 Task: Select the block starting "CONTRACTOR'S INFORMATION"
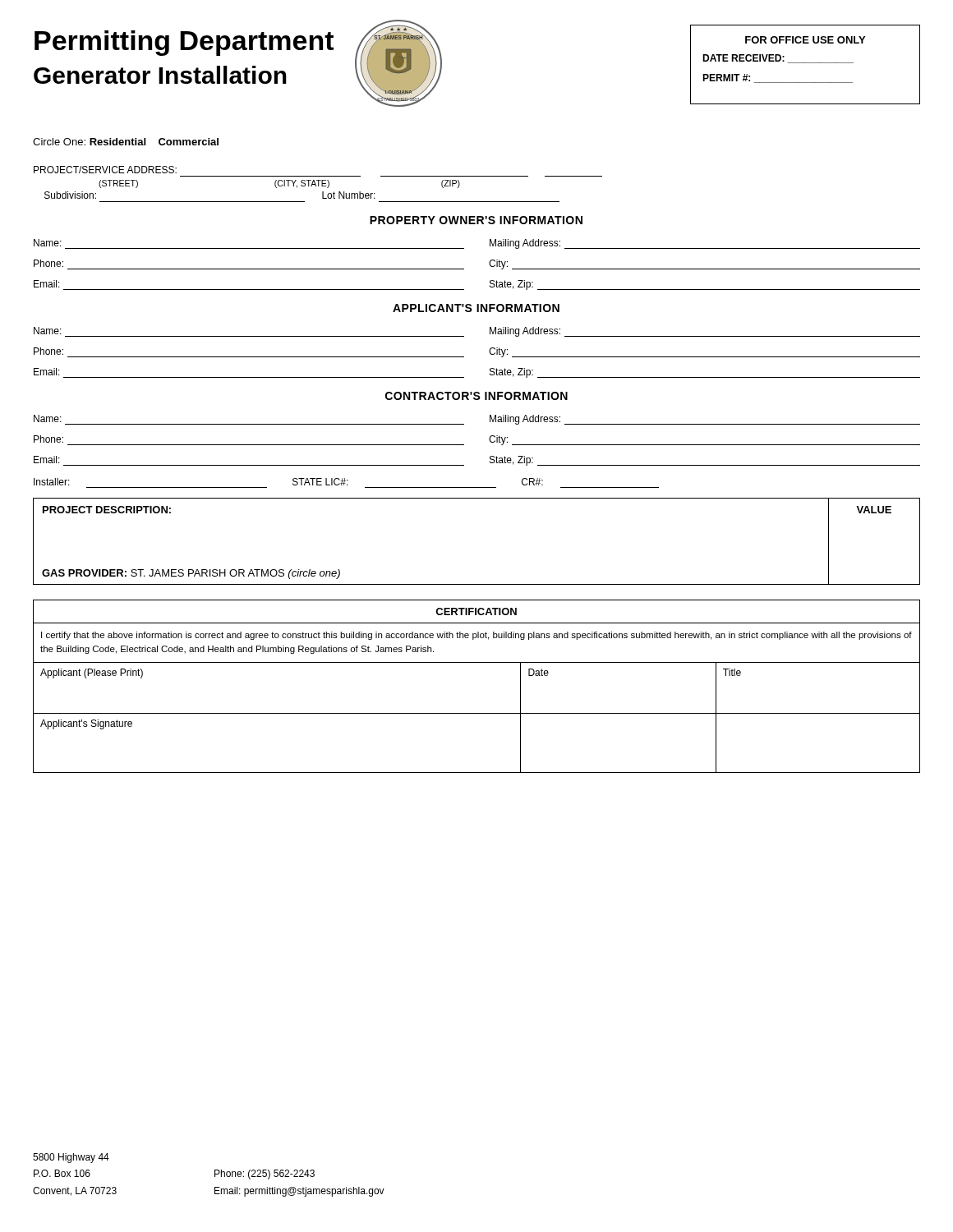[x=476, y=396]
